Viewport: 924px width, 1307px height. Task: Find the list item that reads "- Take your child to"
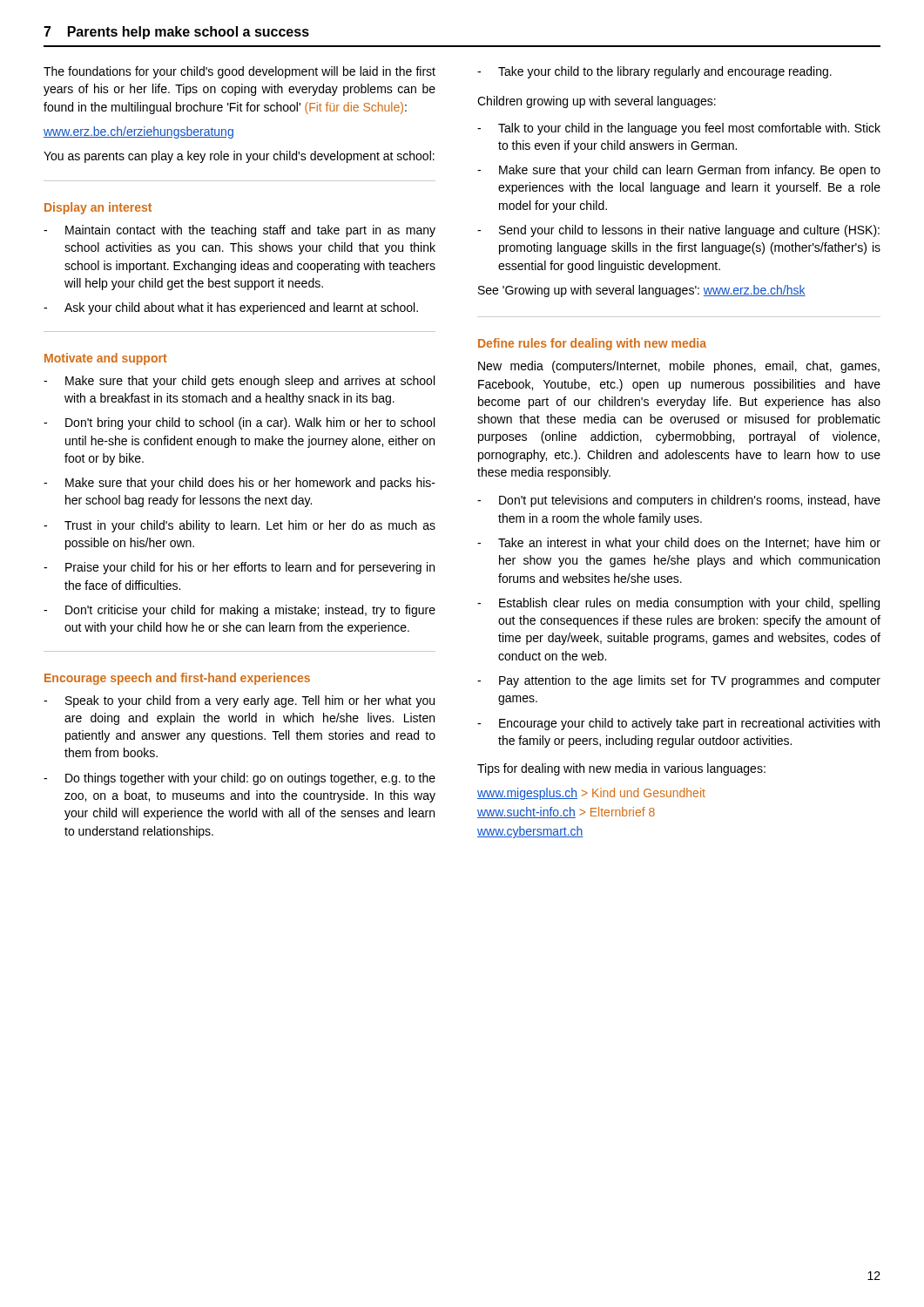pyautogui.click(x=679, y=72)
